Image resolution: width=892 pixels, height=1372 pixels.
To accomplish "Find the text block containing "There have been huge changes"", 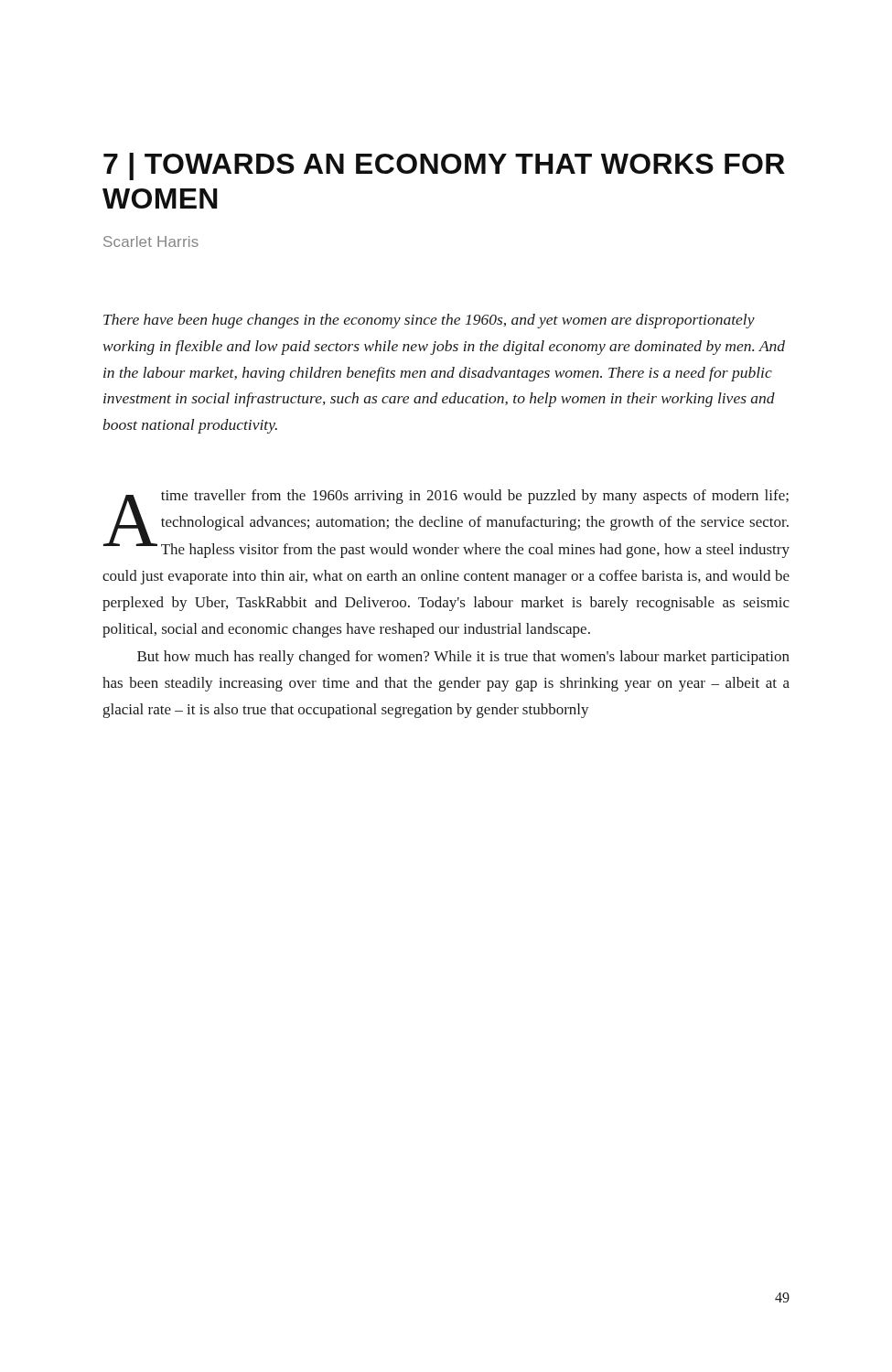I will pos(446,372).
